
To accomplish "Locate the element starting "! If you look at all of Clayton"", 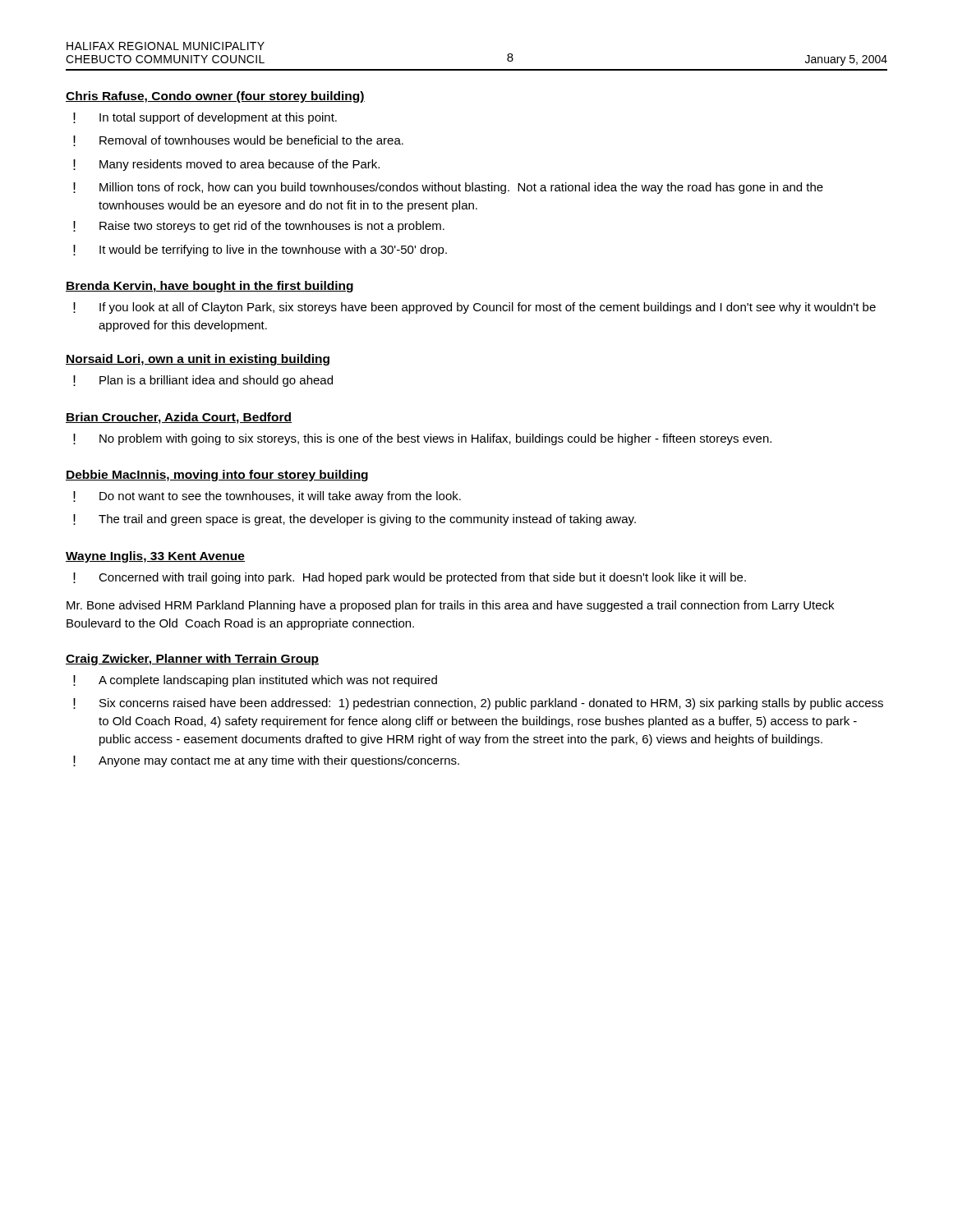I will click(x=480, y=316).
